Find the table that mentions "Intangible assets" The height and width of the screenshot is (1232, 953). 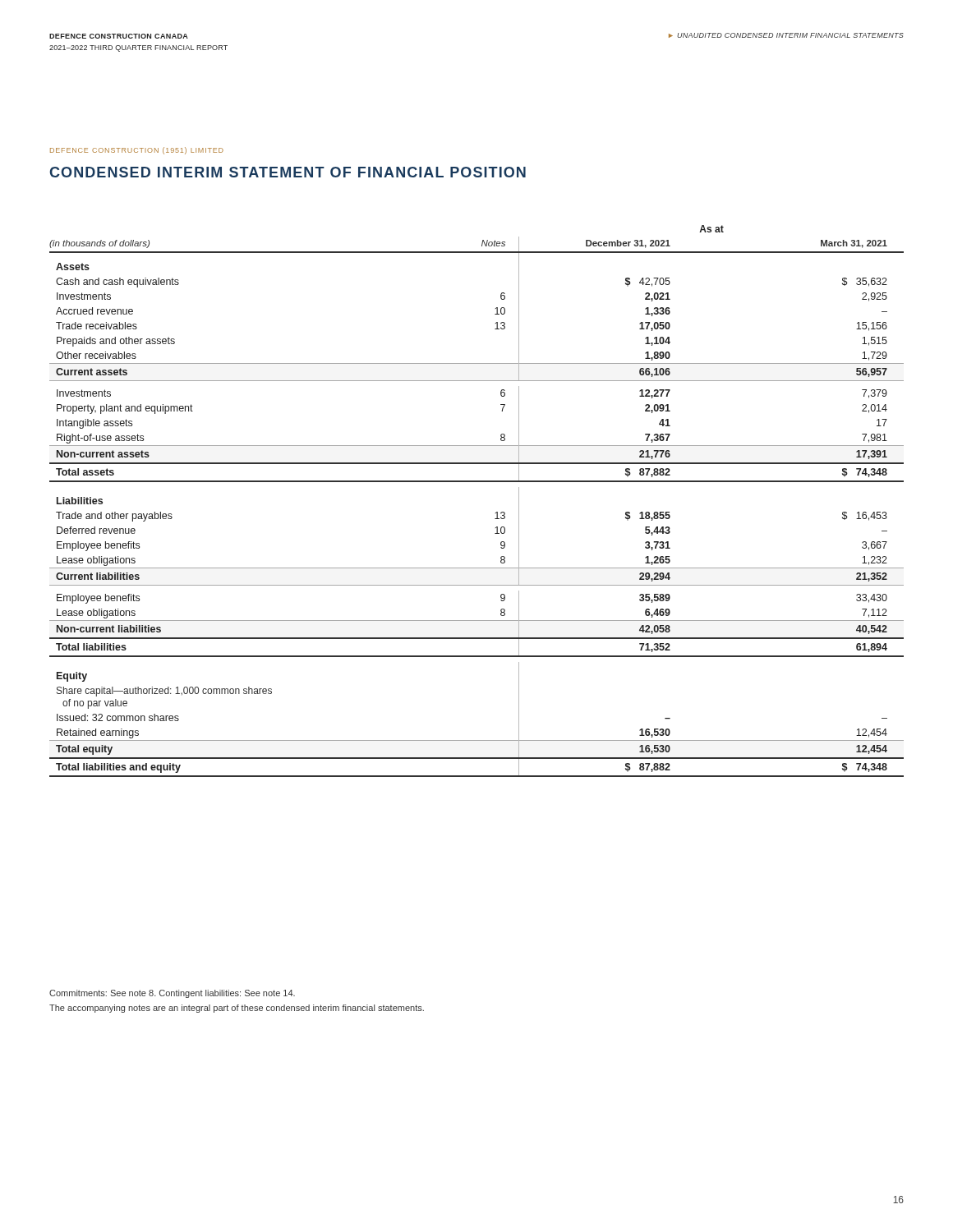click(x=476, y=499)
